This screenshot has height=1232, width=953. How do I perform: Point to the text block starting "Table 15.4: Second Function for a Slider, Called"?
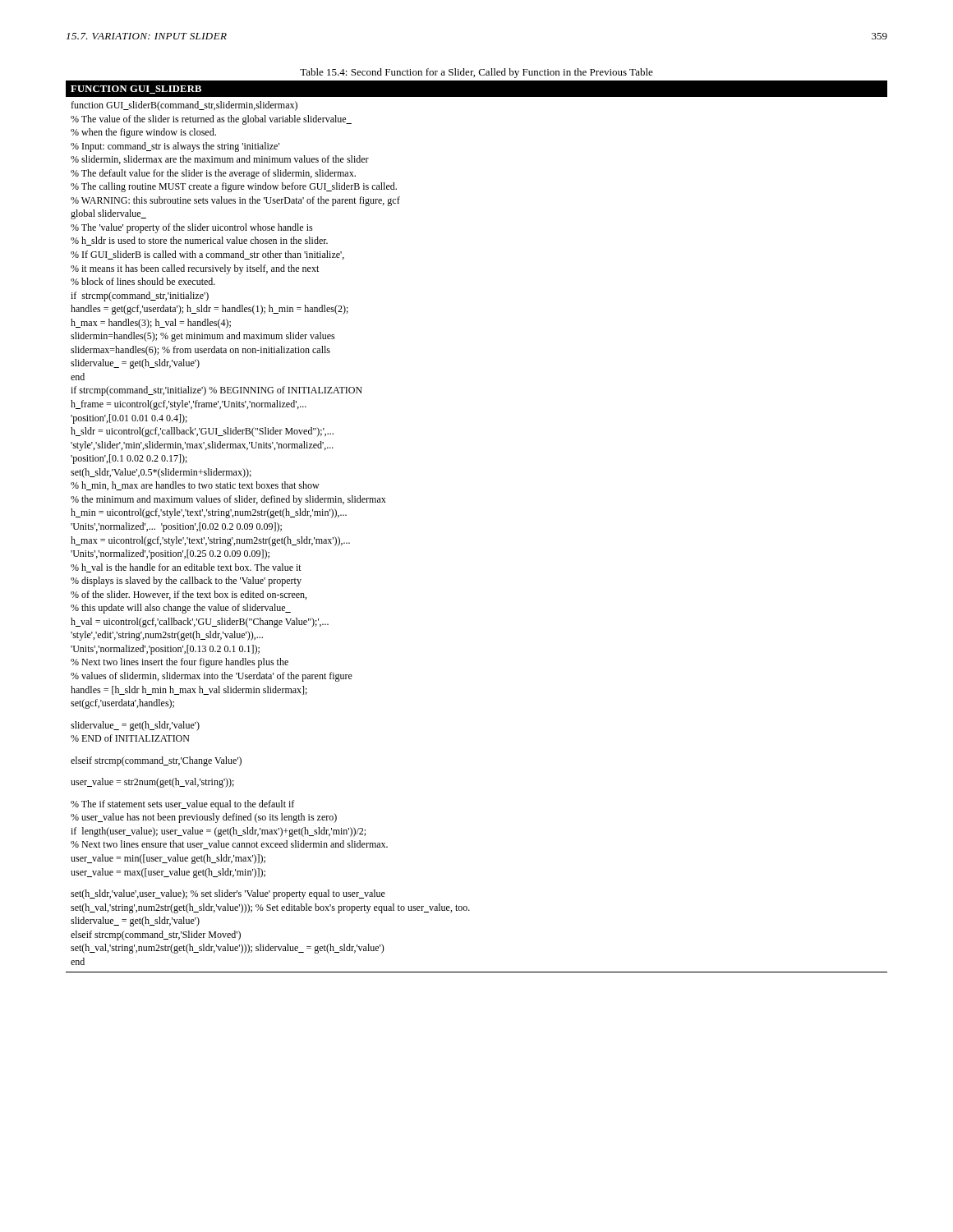click(x=476, y=72)
